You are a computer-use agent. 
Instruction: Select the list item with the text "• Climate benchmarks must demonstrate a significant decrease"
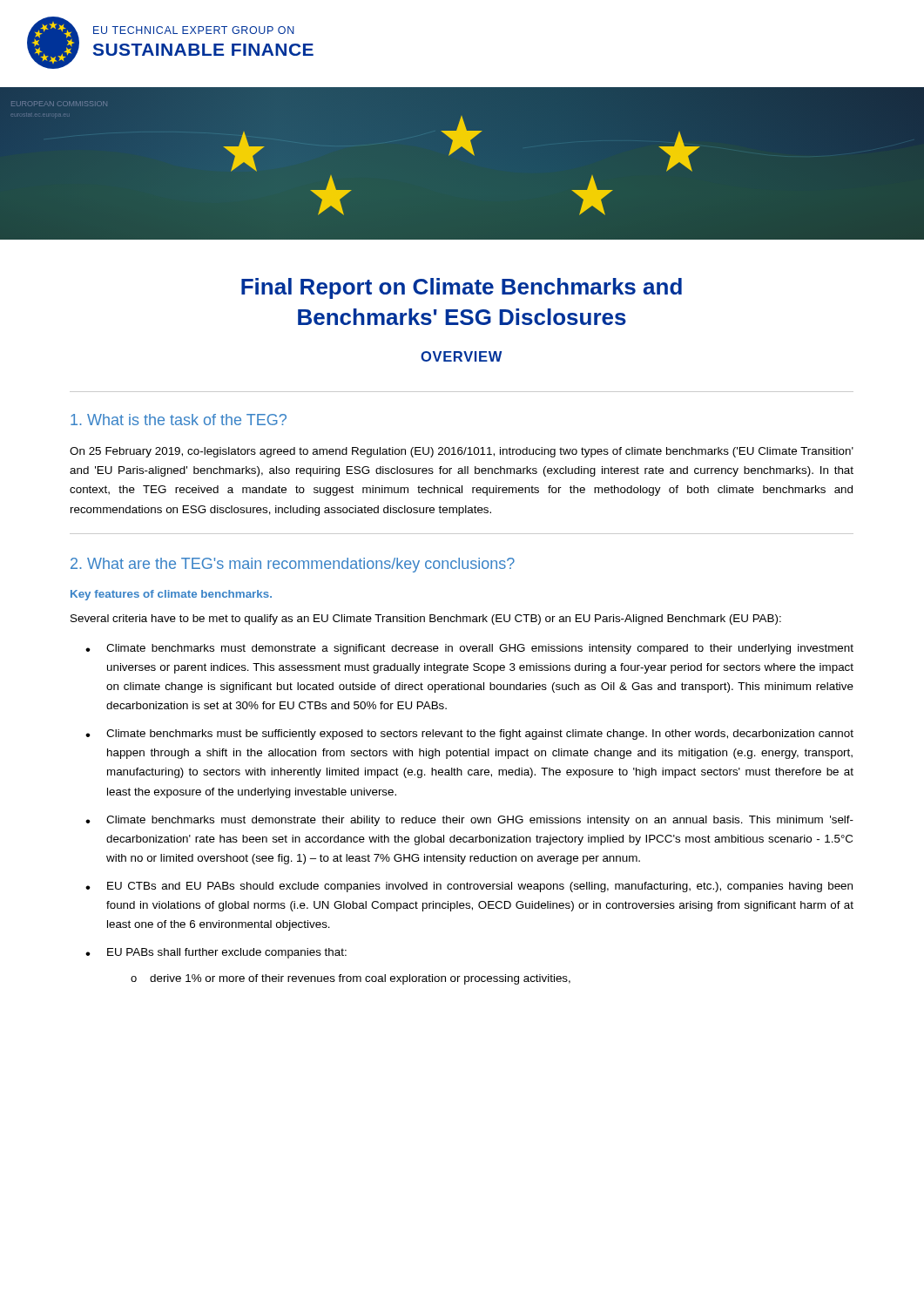(469, 677)
